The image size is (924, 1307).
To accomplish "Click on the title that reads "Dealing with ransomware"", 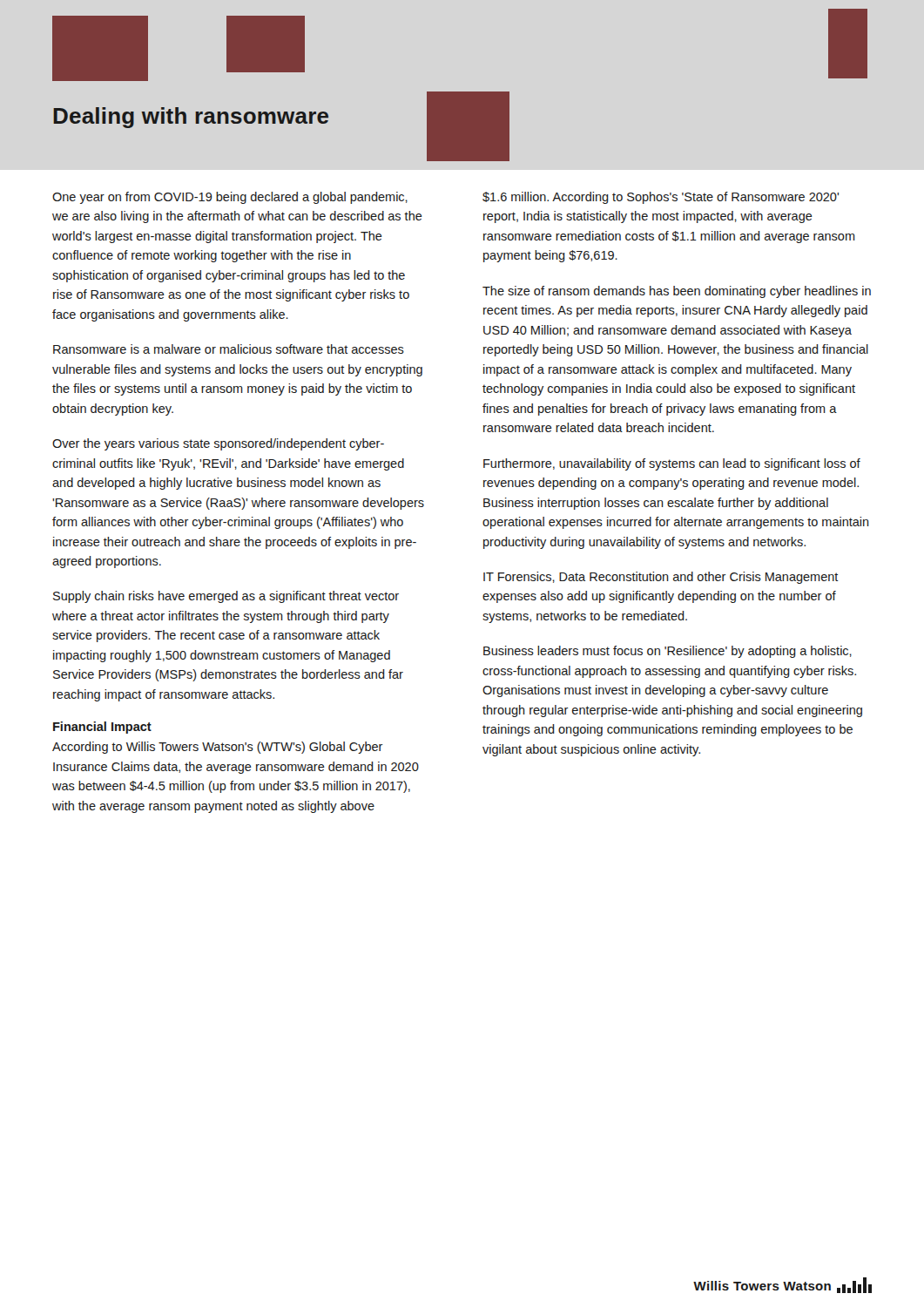I will 191,116.
